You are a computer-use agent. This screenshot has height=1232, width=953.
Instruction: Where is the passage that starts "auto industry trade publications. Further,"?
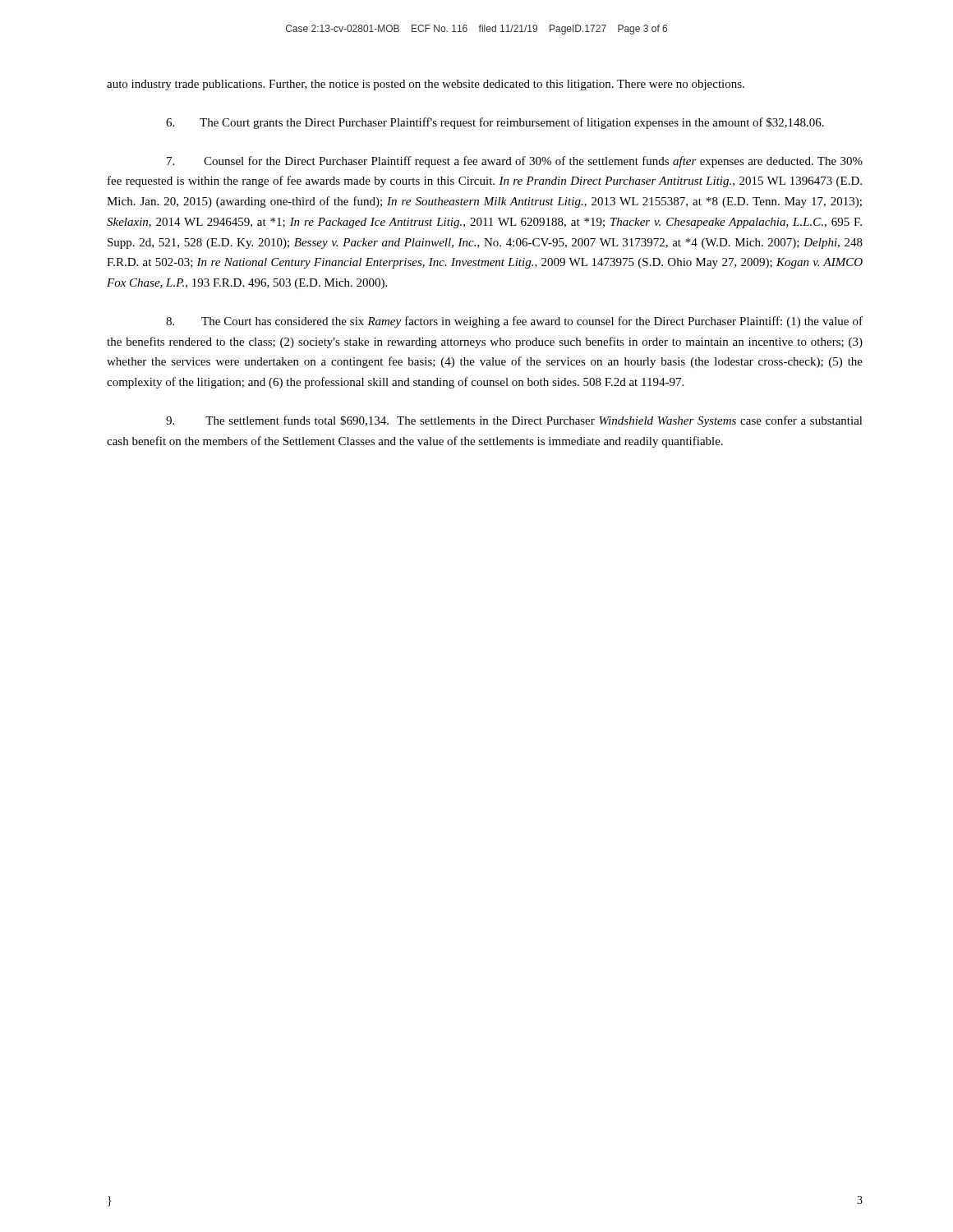(x=426, y=84)
